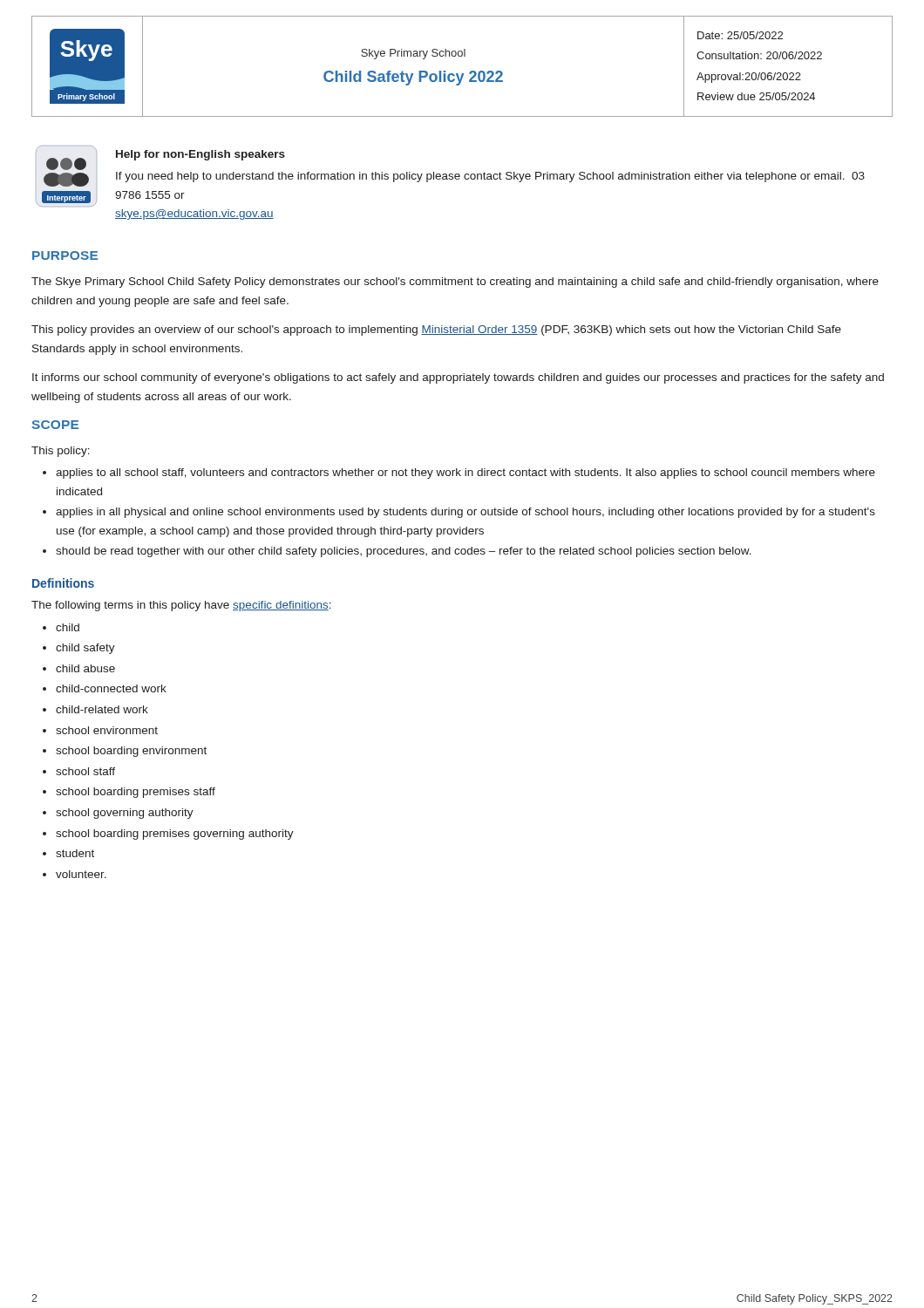924x1308 pixels.
Task: Select the block starting "school environment"
Action: coord(107,730)
